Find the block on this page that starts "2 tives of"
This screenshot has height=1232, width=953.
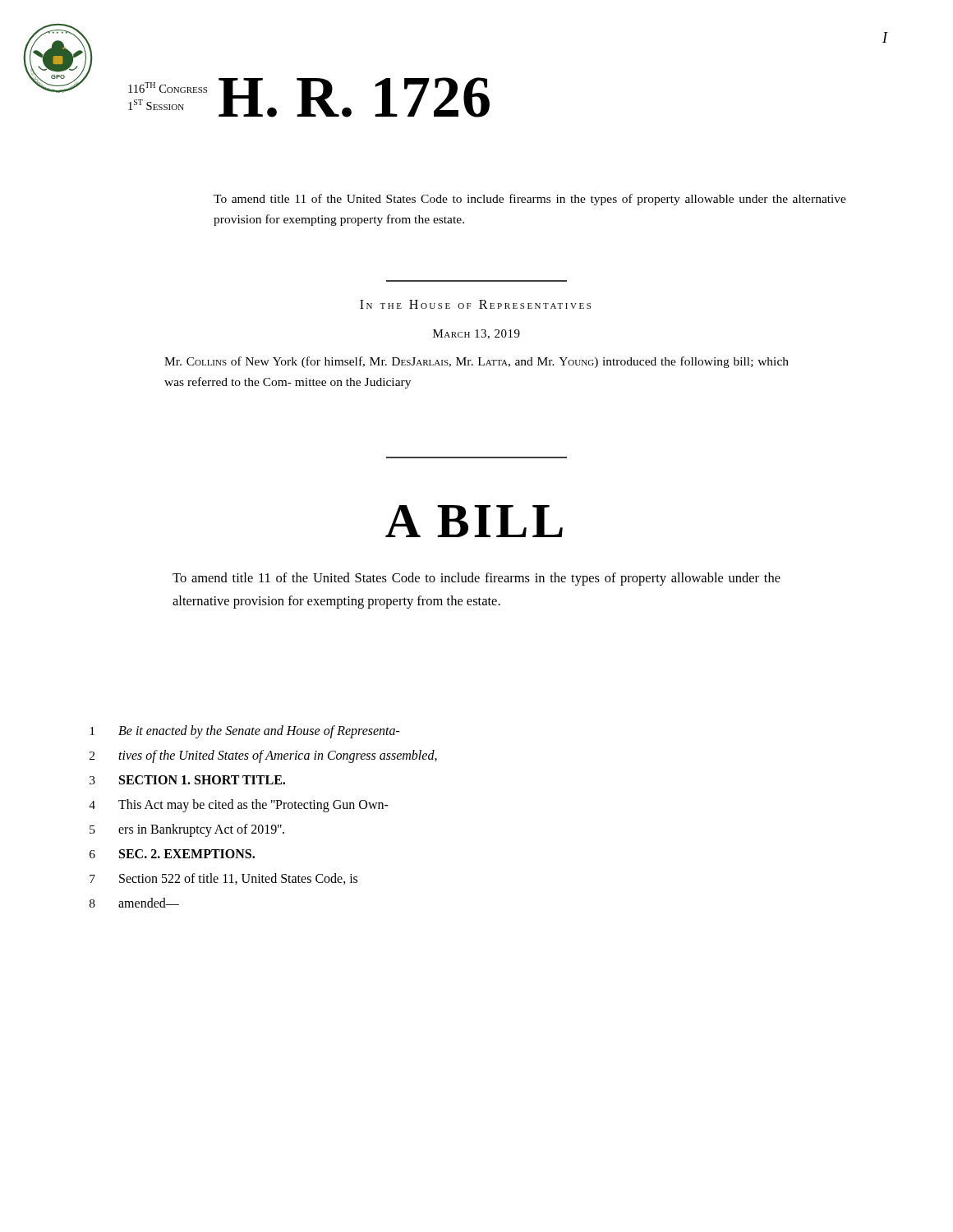(263, 756)
